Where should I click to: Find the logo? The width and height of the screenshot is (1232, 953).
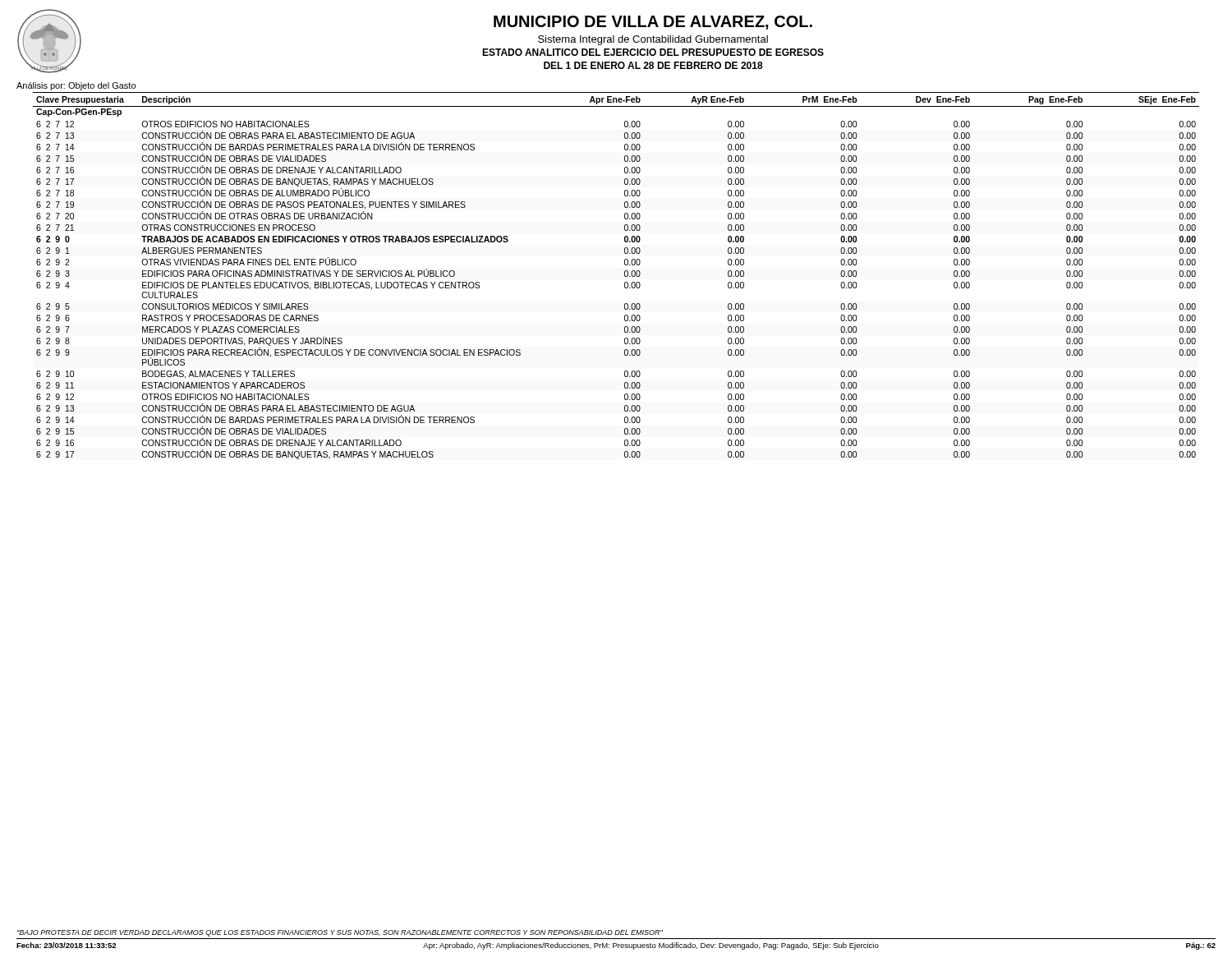53,42
